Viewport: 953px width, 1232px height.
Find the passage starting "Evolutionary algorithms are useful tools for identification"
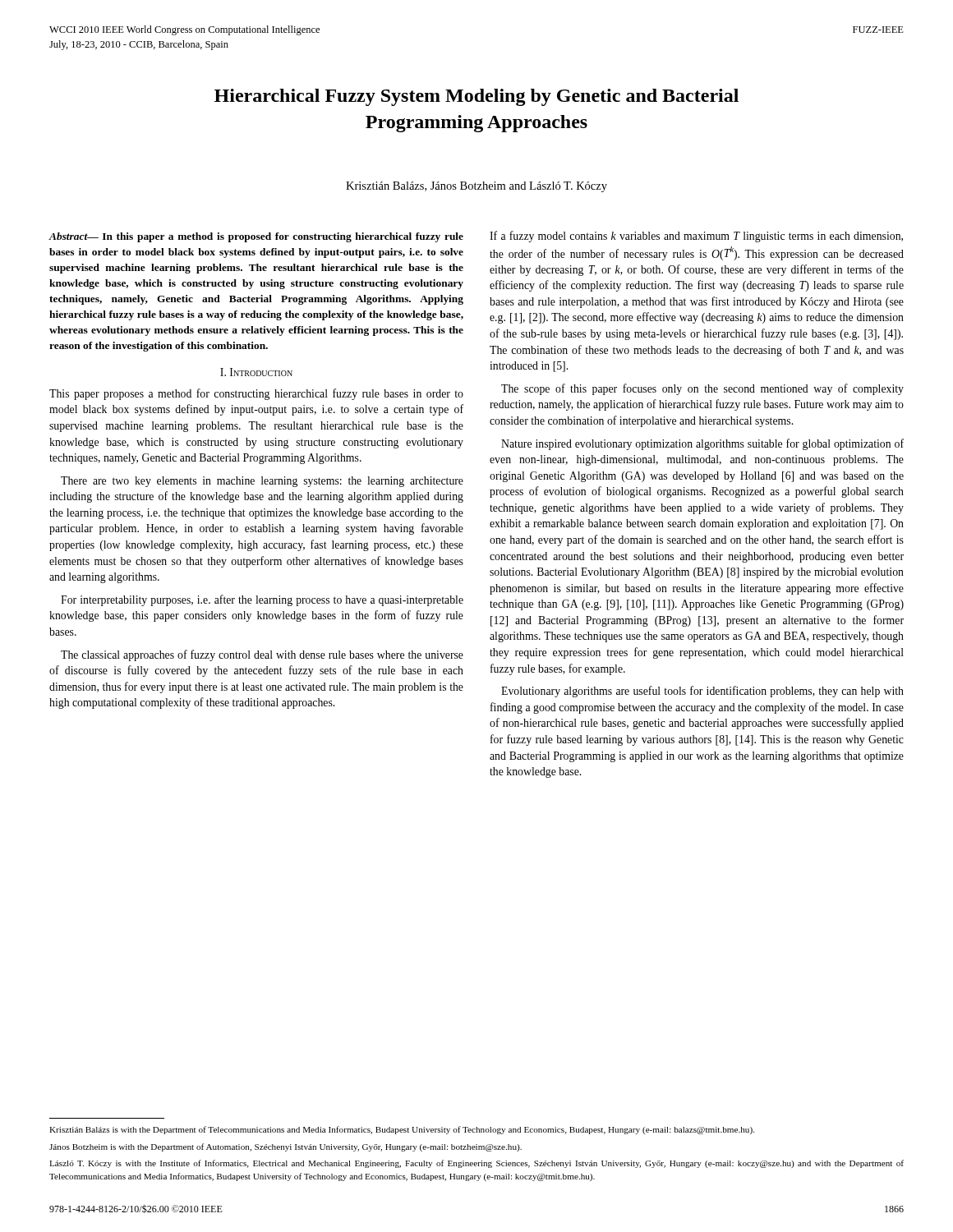(697, 732)
